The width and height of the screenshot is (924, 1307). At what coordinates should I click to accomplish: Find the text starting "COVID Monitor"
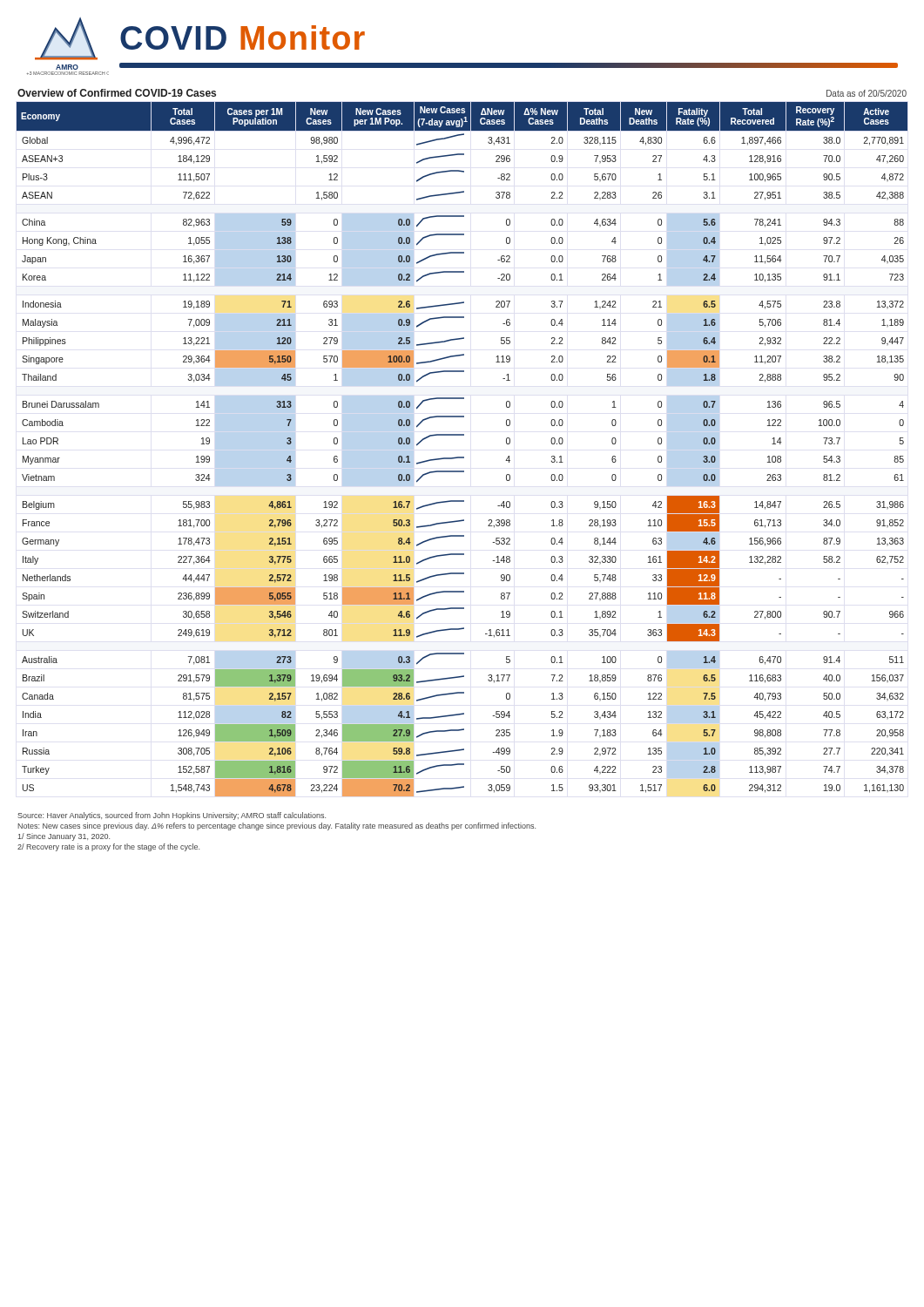pos(243,39)
